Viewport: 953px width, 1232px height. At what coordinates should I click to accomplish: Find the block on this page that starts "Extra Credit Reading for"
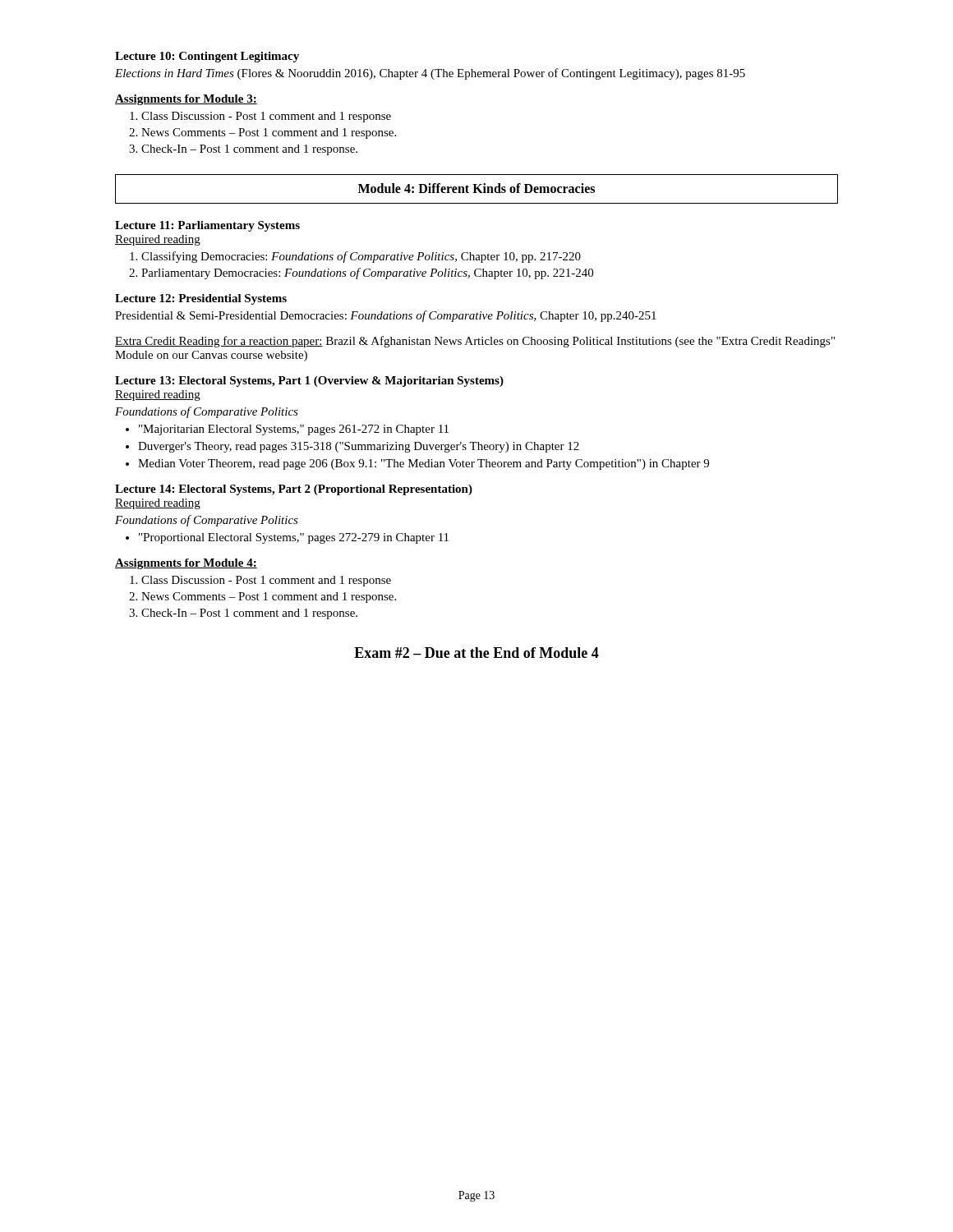point(476,348)
